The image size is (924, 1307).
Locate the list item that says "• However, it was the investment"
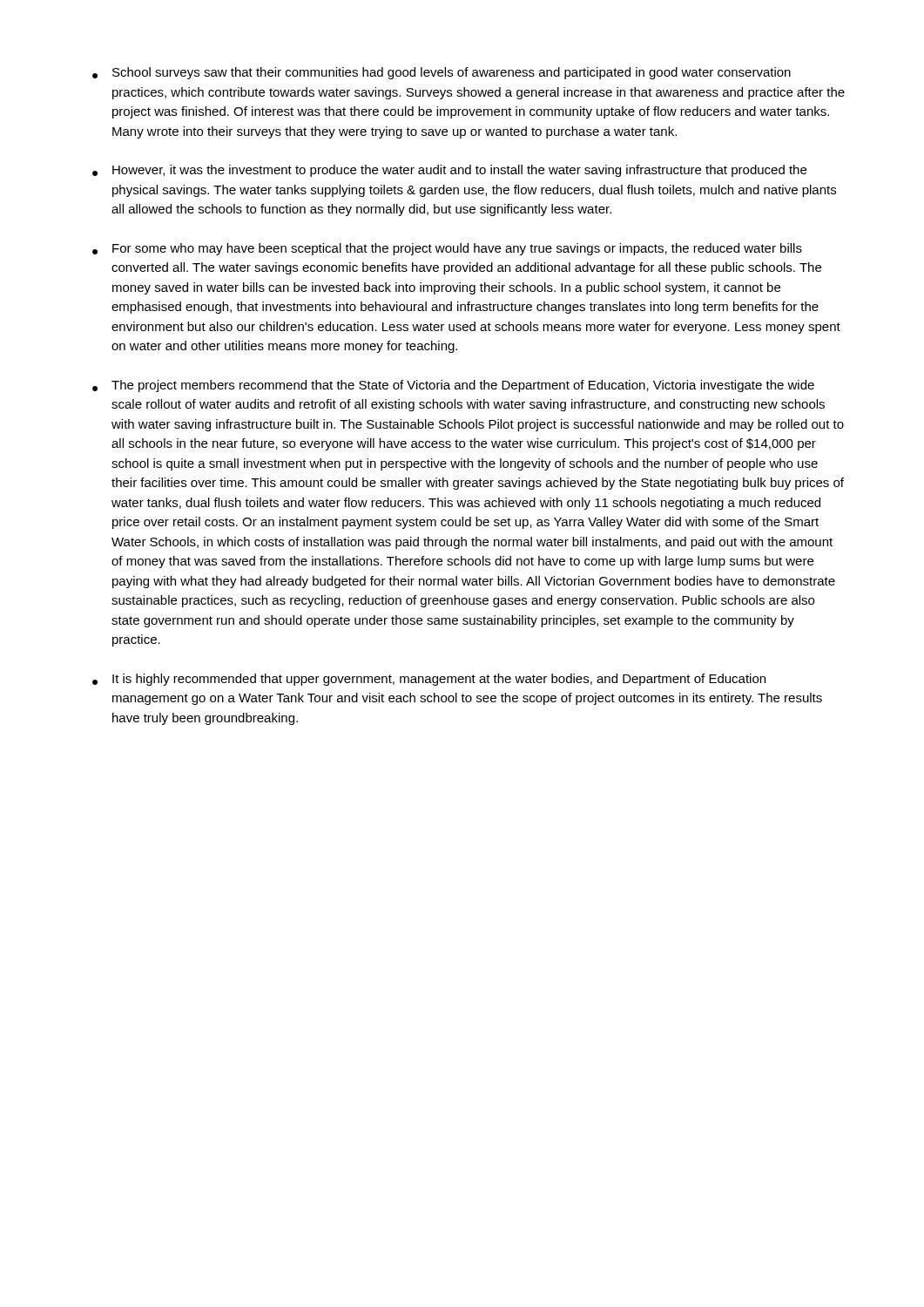tap(462, 190)
